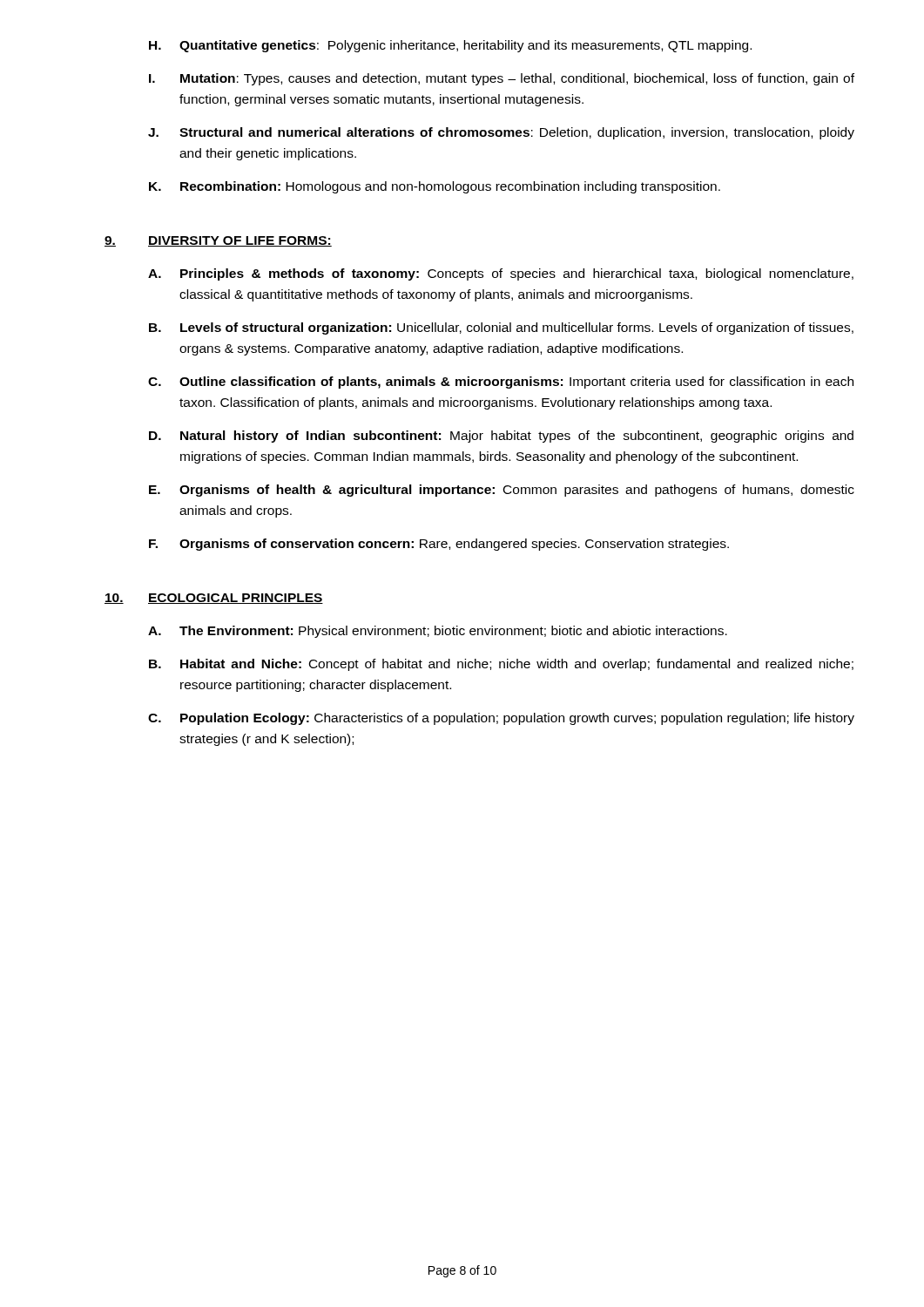Select the text starting "A. The Environment: Physical environment;"

point(501,631)
